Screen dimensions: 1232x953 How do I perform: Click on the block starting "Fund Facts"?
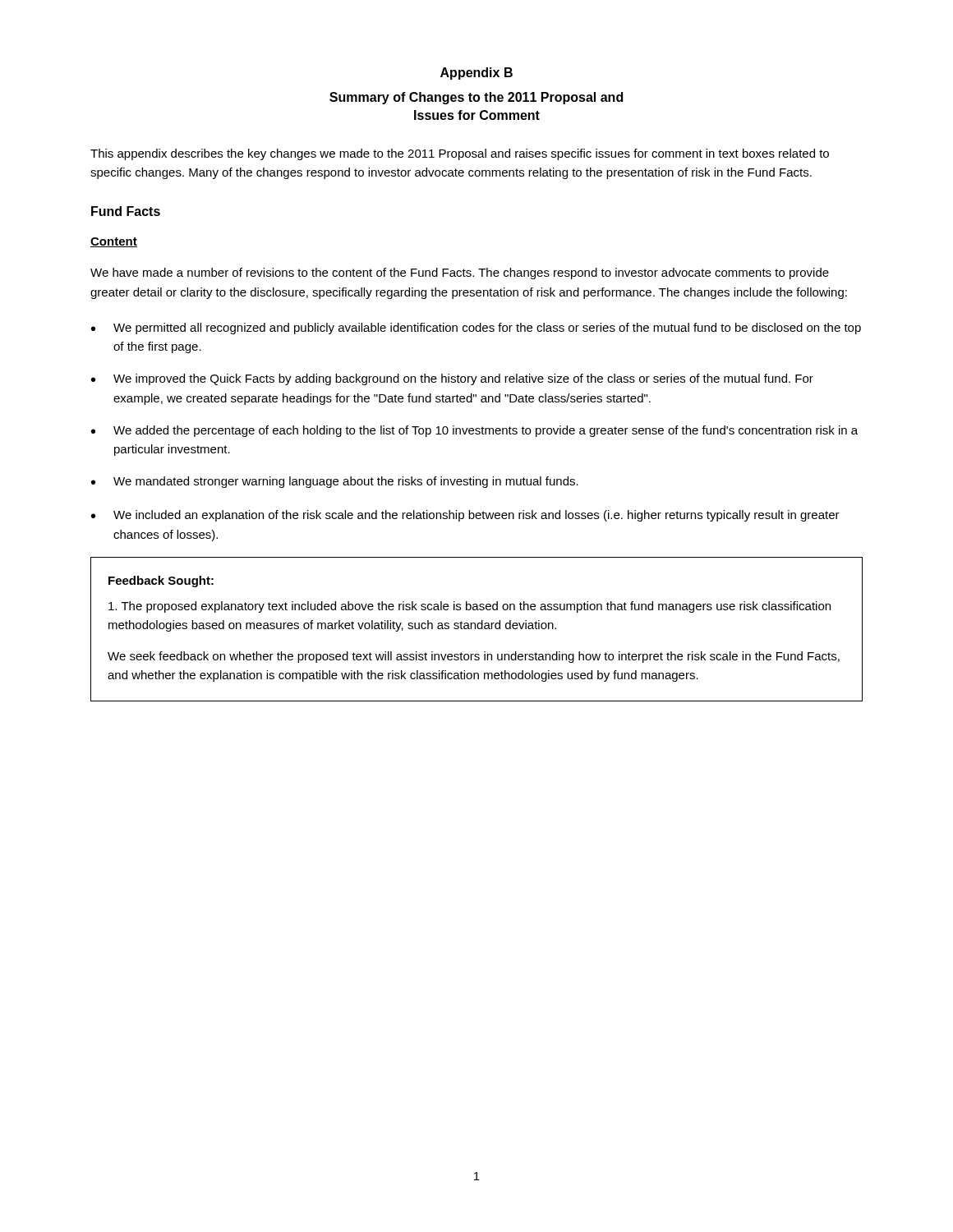pos(125,212)
